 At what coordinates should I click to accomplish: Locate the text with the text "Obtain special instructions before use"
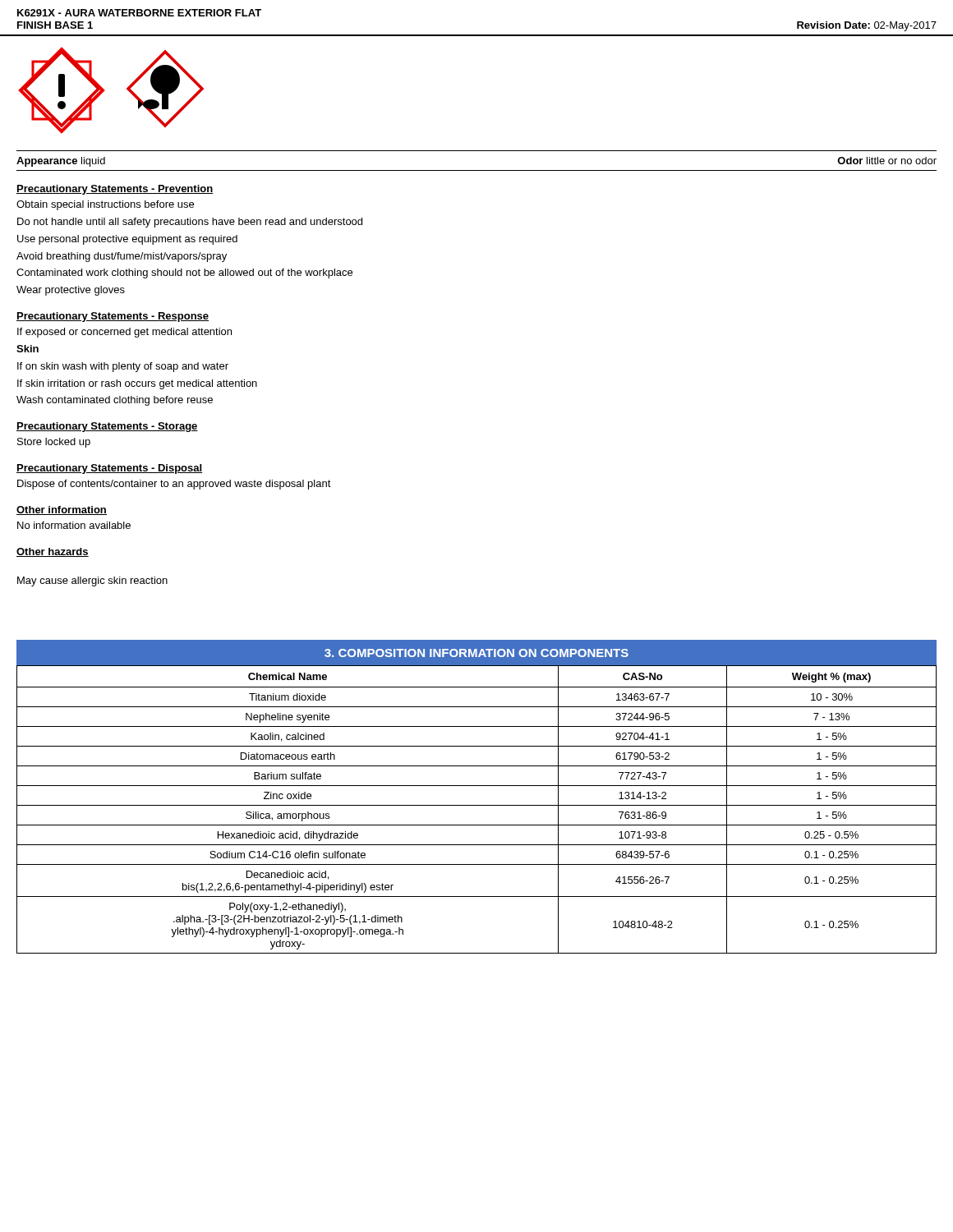point(105,204)
